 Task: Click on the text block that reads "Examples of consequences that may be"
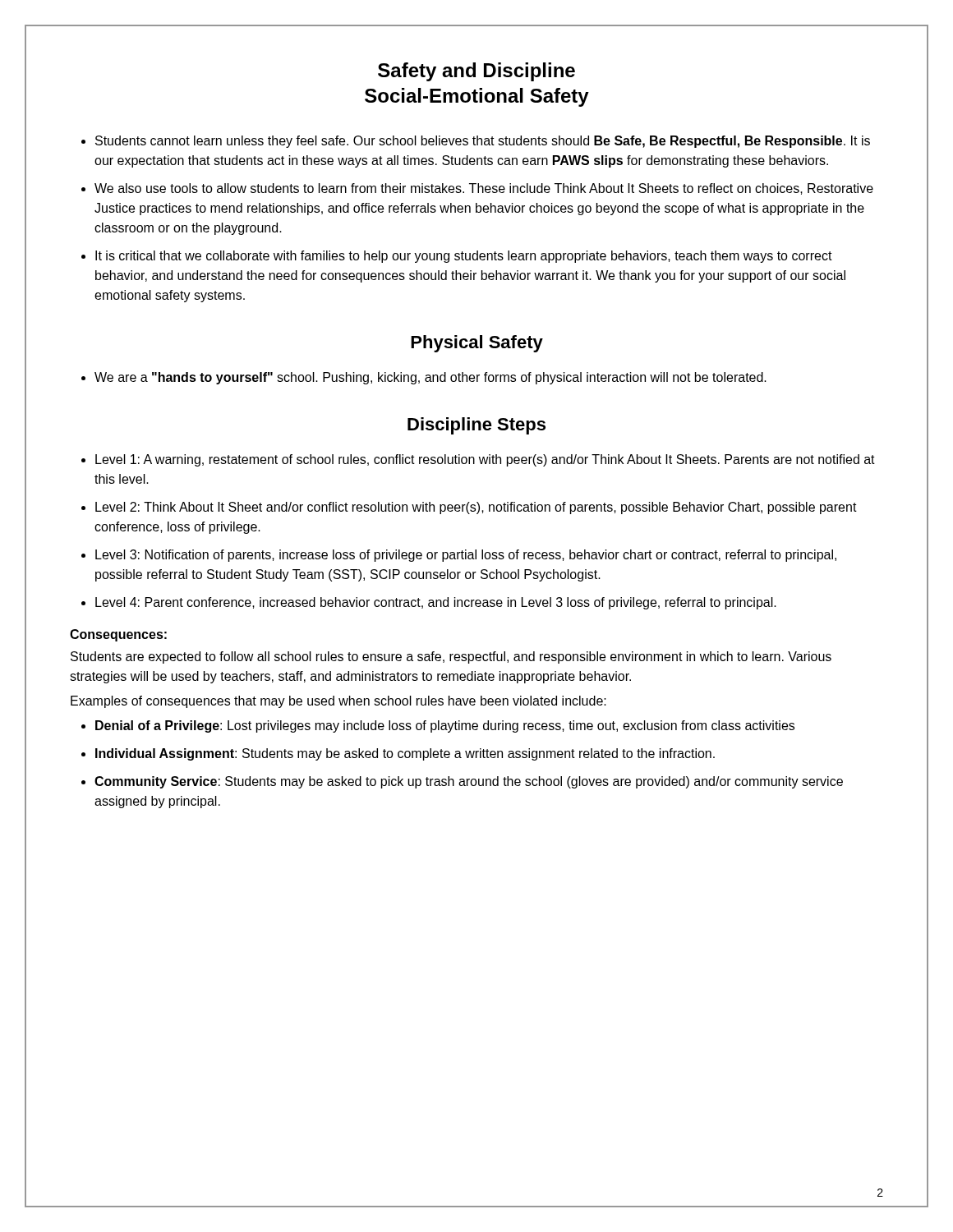click(x=338, y=701)
